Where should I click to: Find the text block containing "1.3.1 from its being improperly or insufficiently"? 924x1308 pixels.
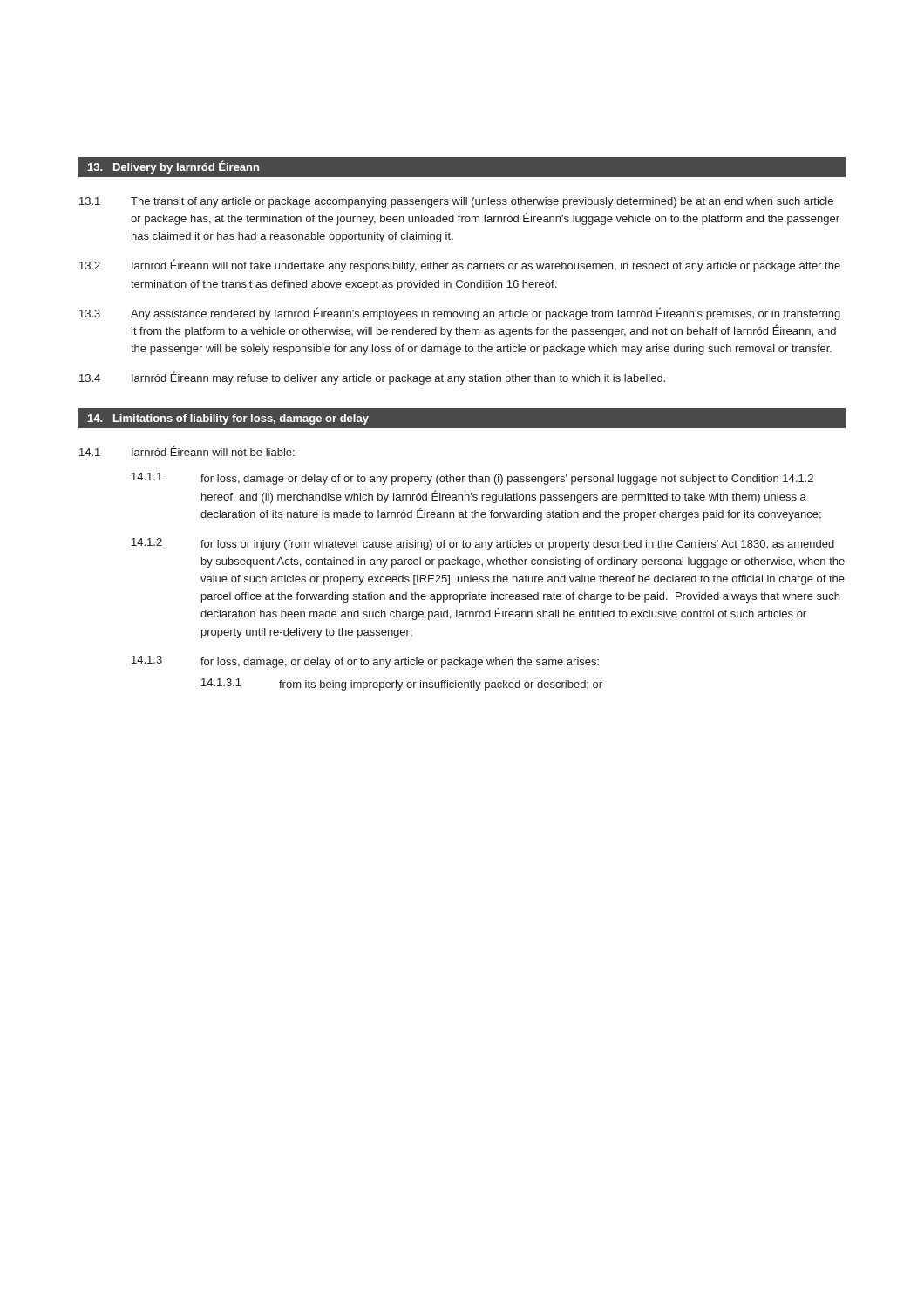(523, 684)
